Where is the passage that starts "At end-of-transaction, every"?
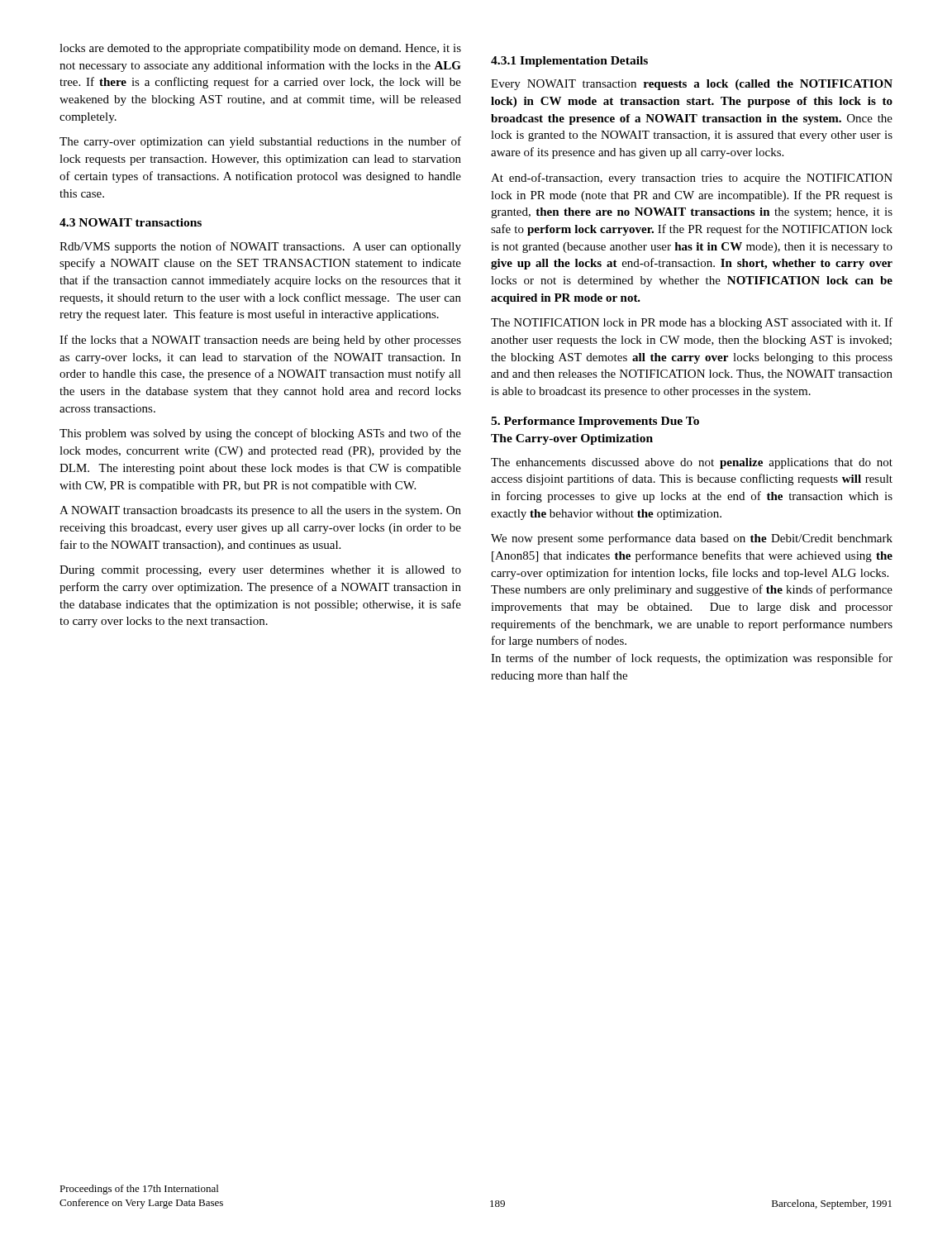Image resolution: width=952 pixels, height=1240 pixels. pos(692,238)
